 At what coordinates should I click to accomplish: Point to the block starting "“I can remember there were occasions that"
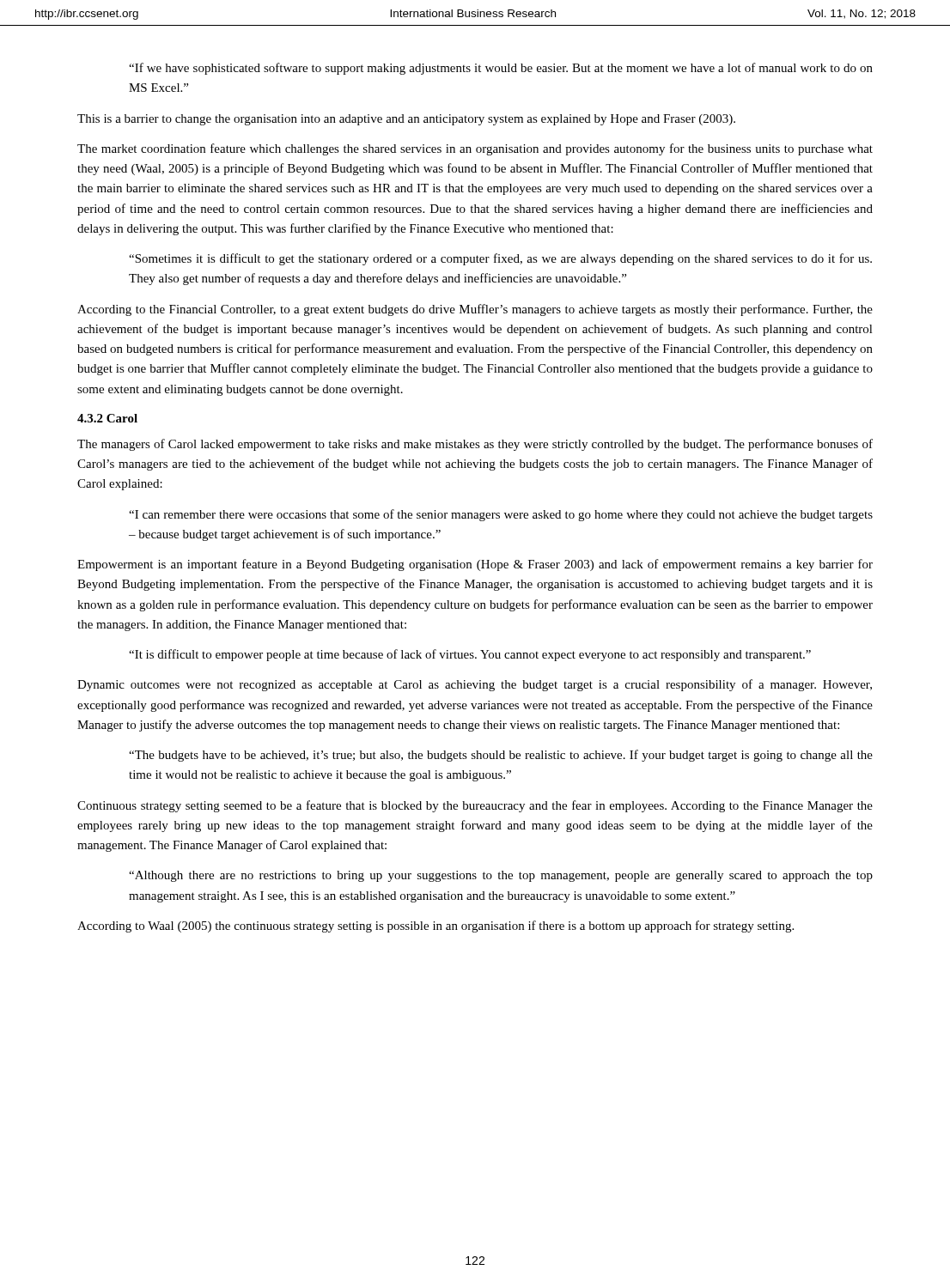[501, 524]
